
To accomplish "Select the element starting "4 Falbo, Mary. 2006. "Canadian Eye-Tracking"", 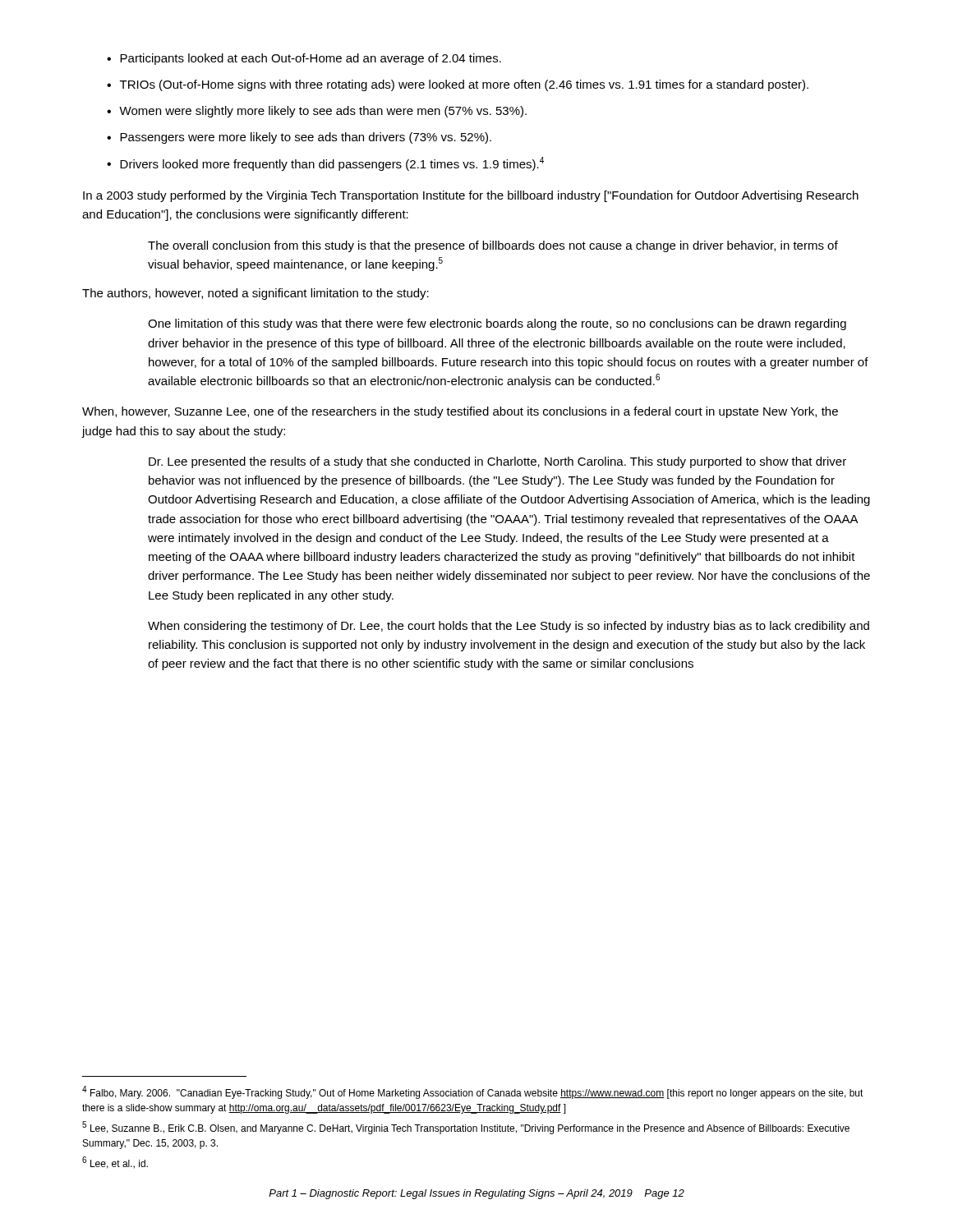I will (473, 1099).
